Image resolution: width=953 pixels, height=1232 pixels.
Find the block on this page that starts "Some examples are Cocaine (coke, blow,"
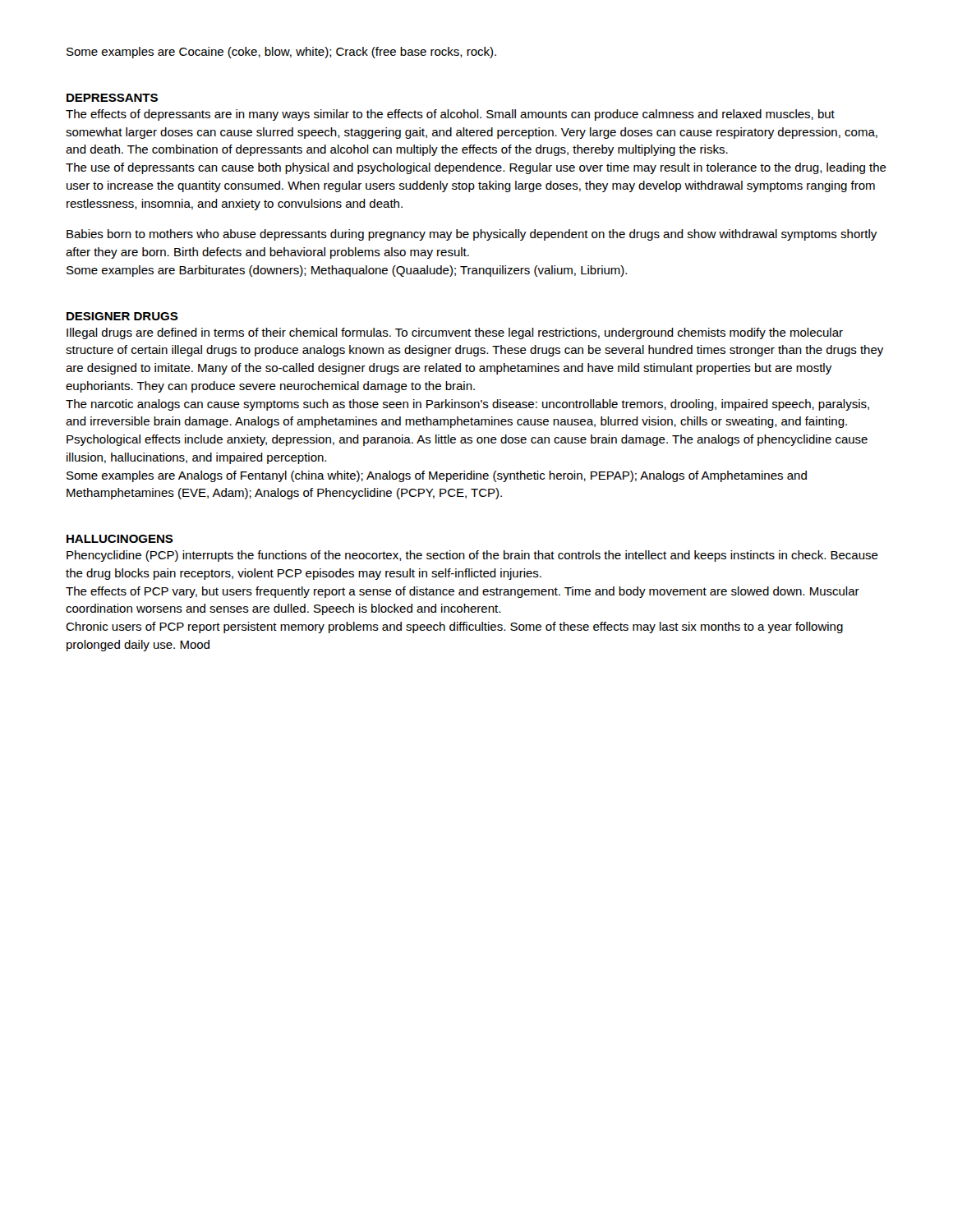[x=281, y=51]
